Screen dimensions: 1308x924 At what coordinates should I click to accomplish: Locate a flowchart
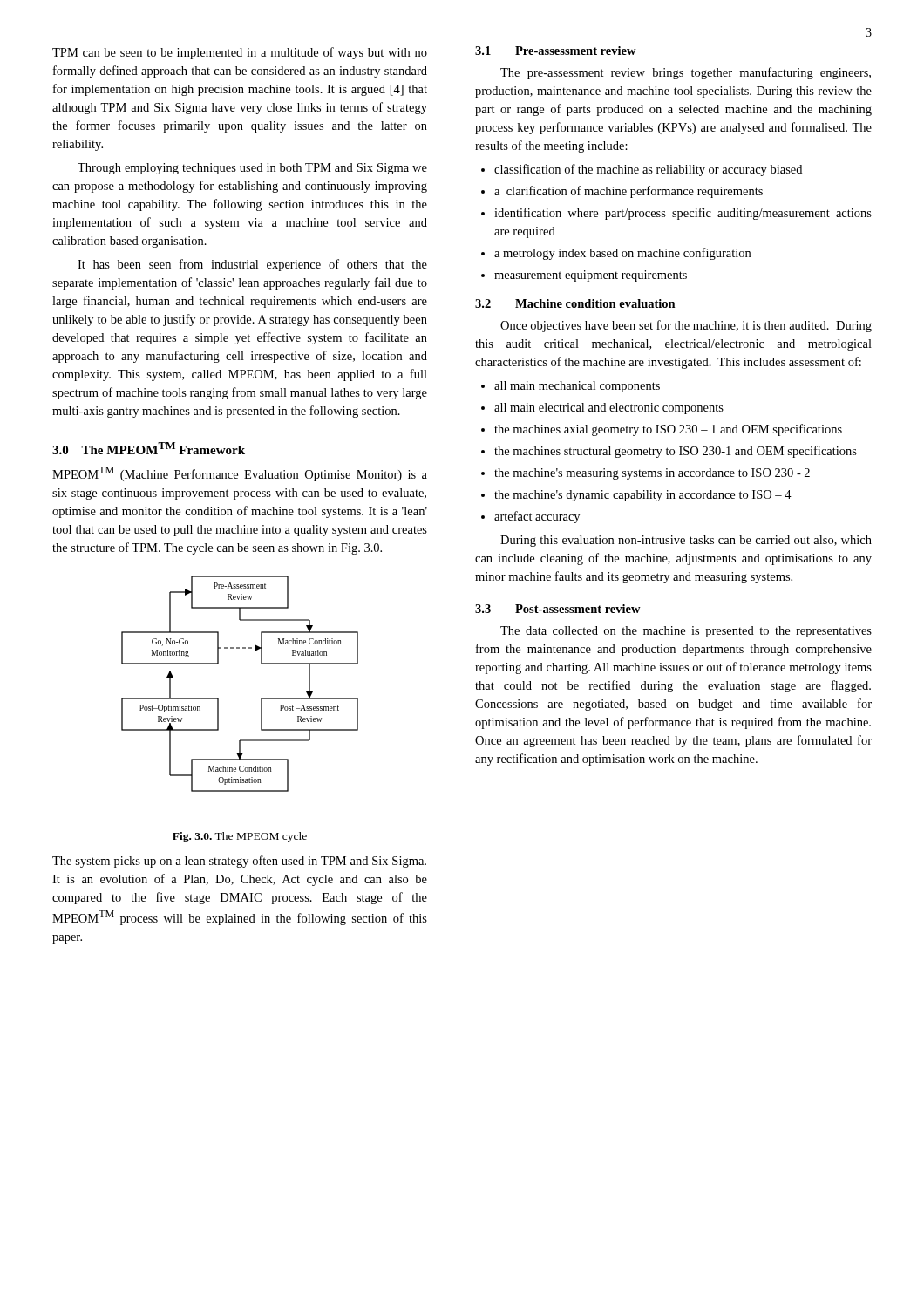click(x=240, y=698)
